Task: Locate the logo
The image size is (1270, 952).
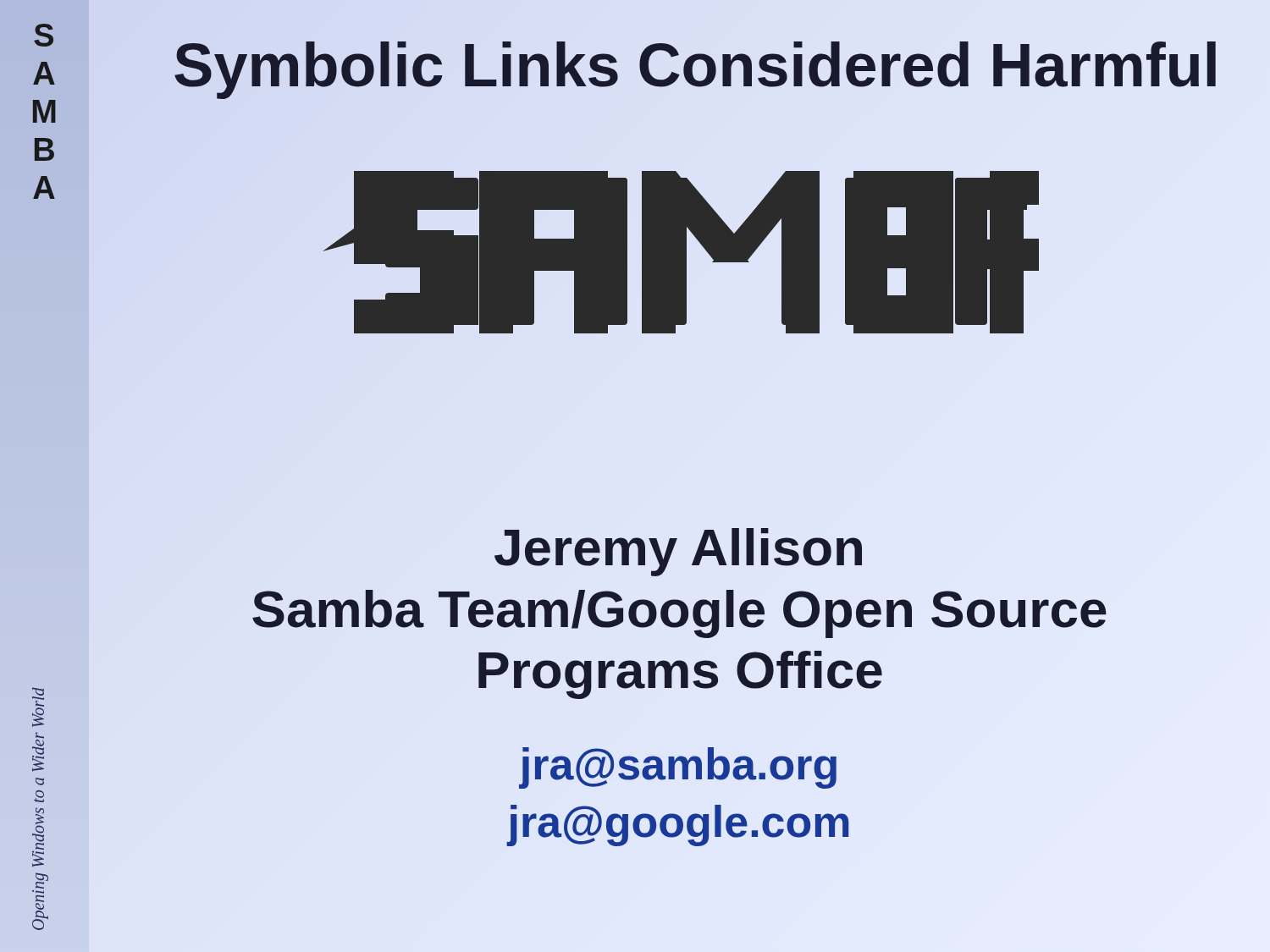Action: tap(679, 254)
